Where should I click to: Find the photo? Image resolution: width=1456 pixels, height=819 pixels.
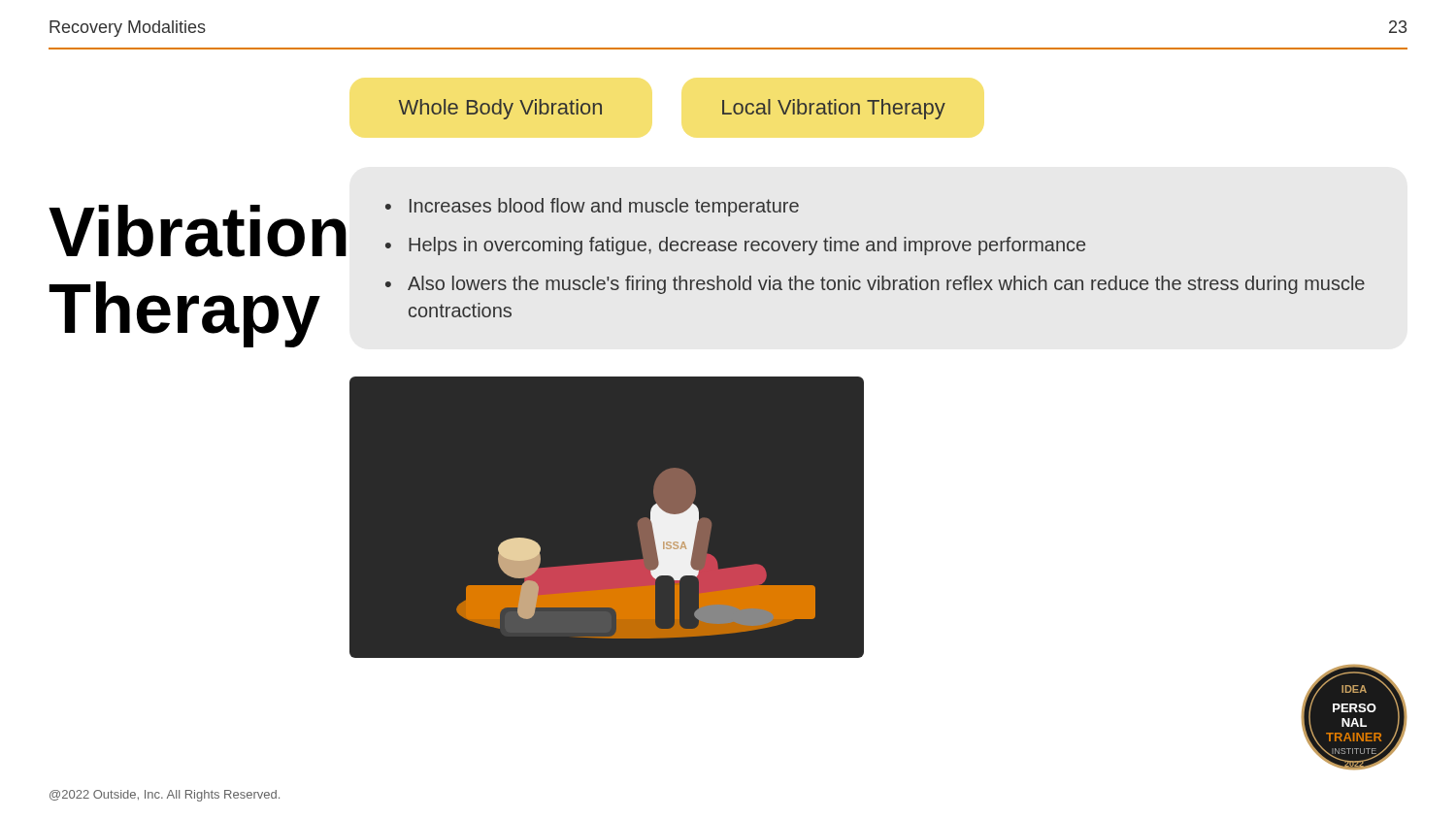click(607, 519)
